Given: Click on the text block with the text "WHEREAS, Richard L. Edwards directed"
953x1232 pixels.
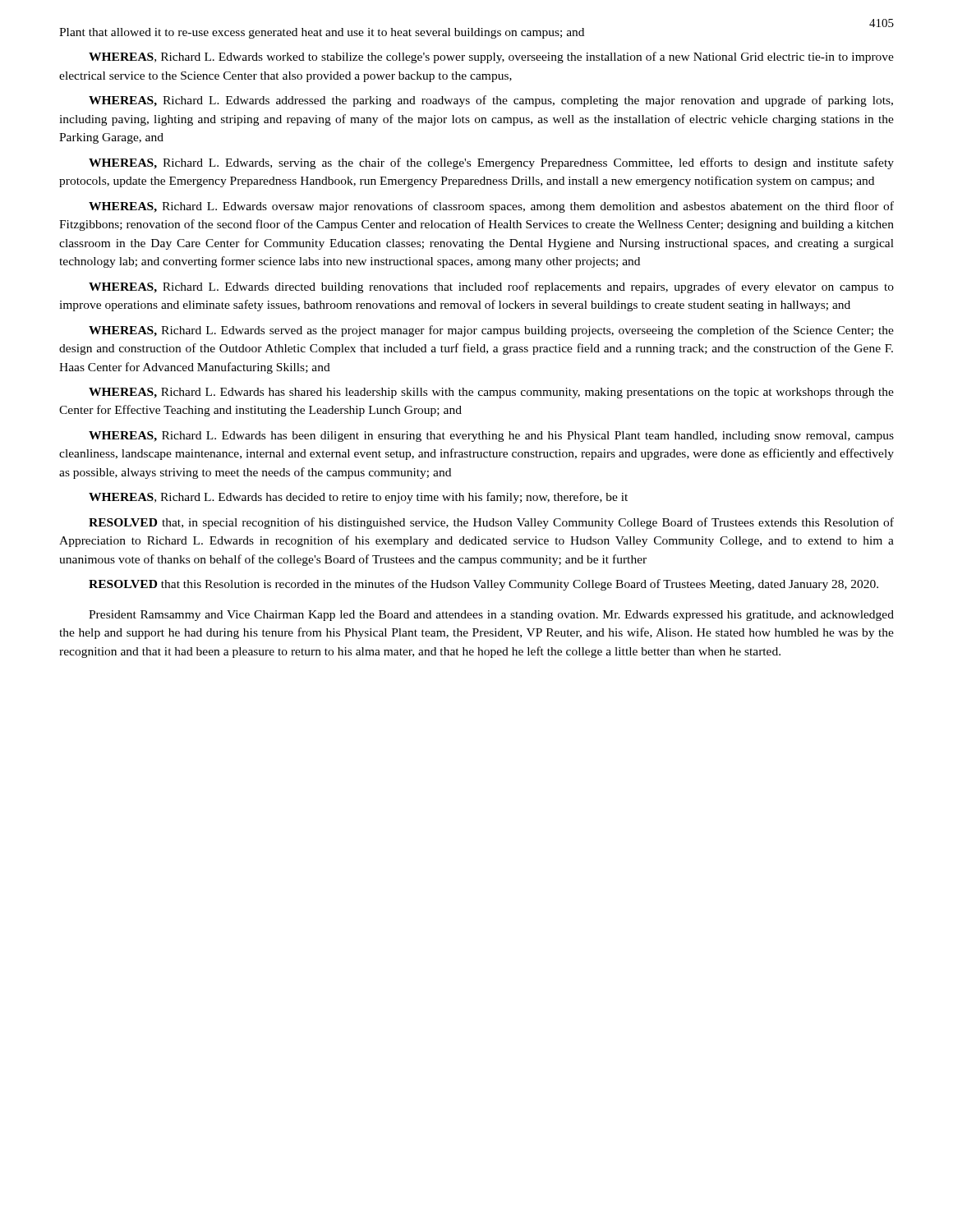Looking at the screenshot, I should [x=476, y=296].
